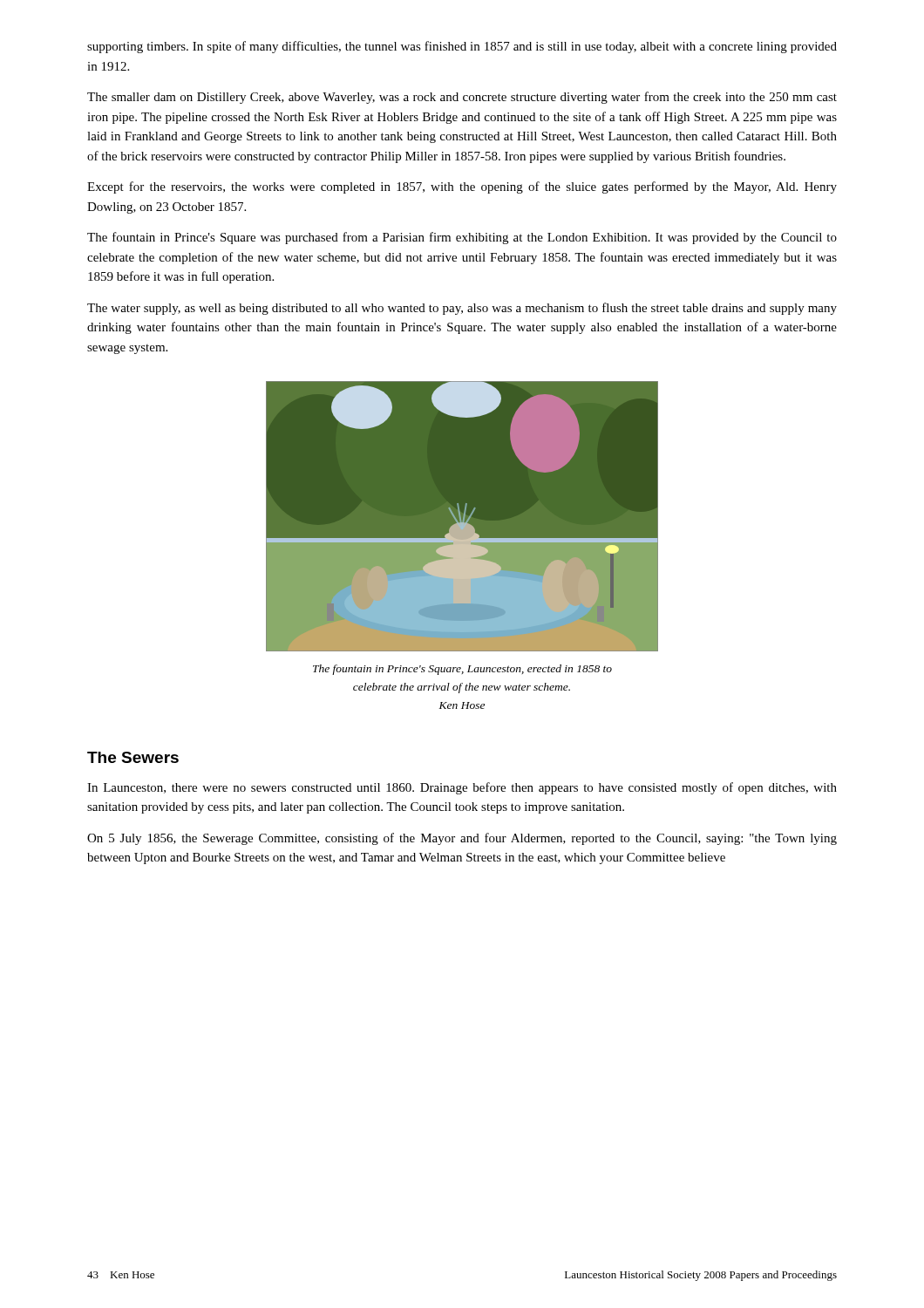Click on the text block containing "supporting timbers. In spite of many"
Image resolution: width=924 pixels, height=1308 pixels.
(462, 56)
